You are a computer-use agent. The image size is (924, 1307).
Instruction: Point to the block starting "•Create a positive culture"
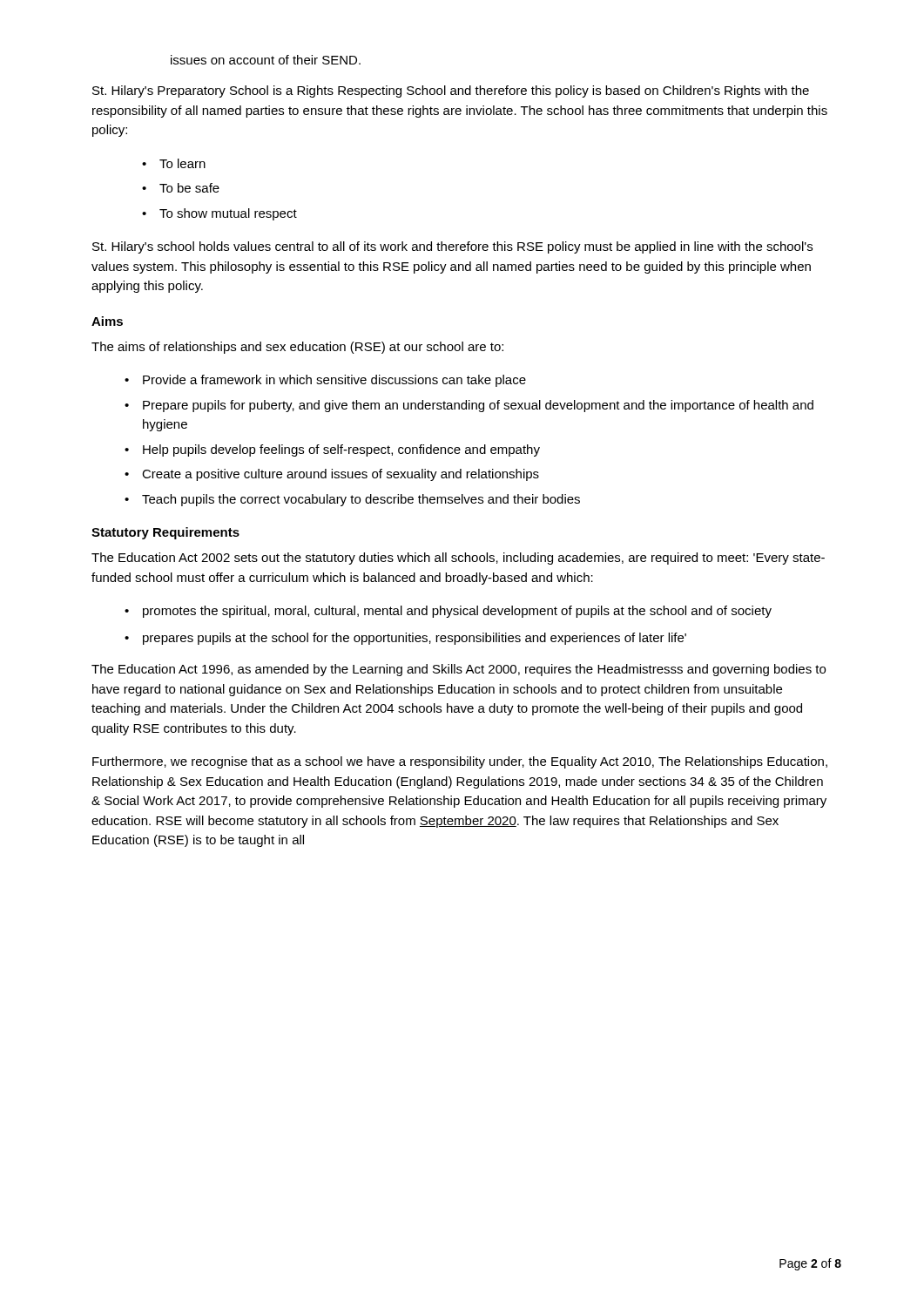click(332, 474)
